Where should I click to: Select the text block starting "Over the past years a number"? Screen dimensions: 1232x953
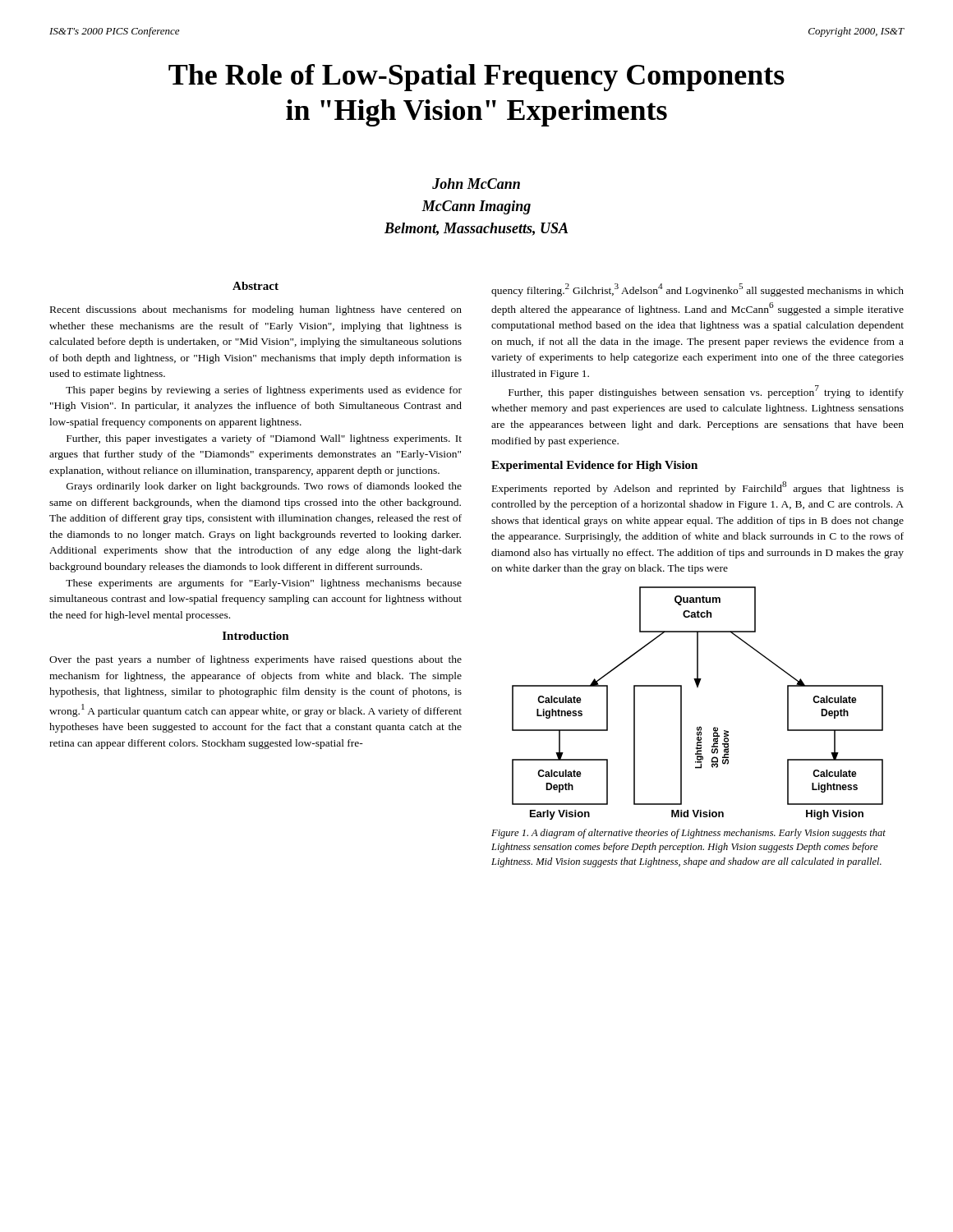tap(255, 701)
